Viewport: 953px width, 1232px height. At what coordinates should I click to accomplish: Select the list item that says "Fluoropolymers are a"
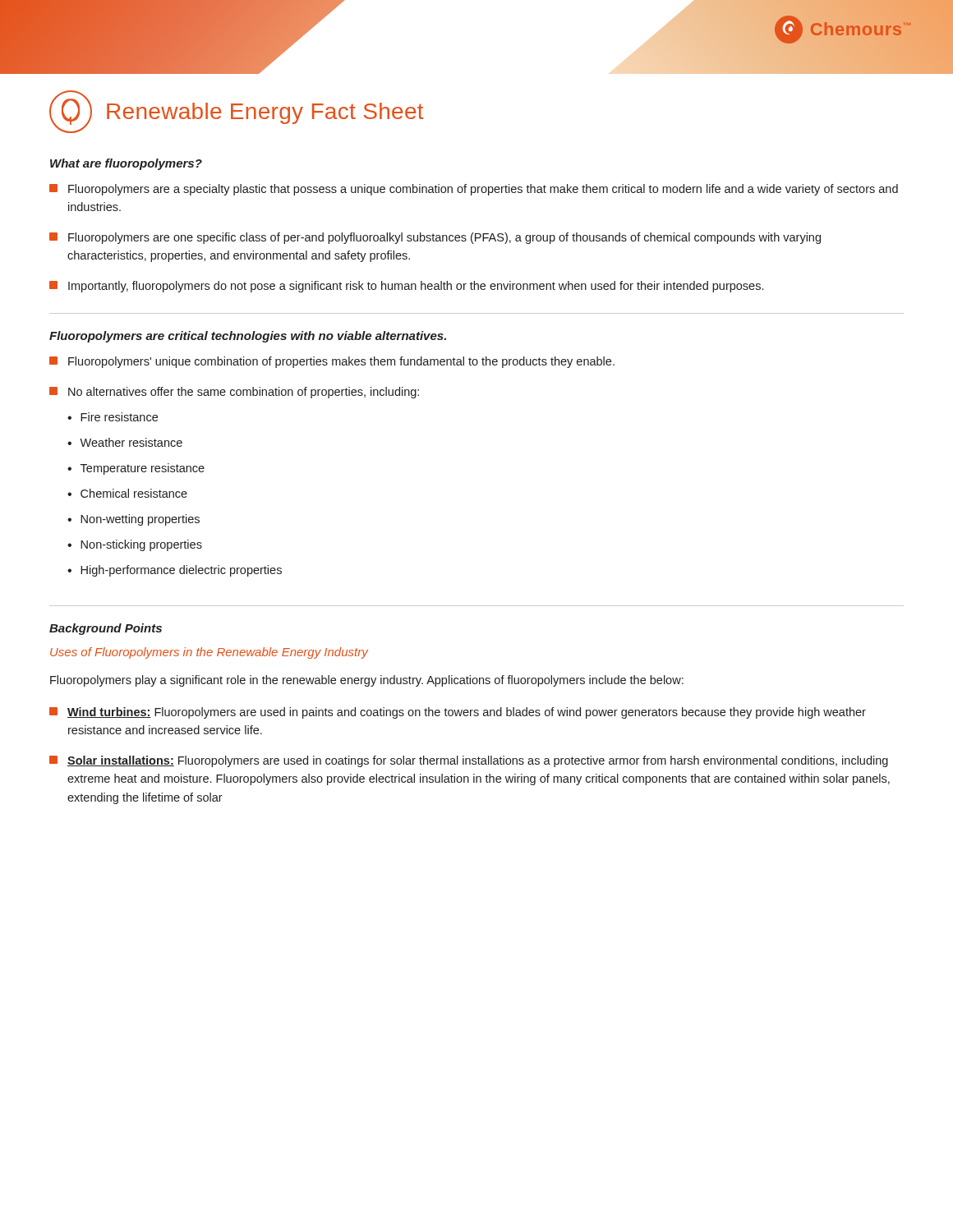[x=476, y=198]
